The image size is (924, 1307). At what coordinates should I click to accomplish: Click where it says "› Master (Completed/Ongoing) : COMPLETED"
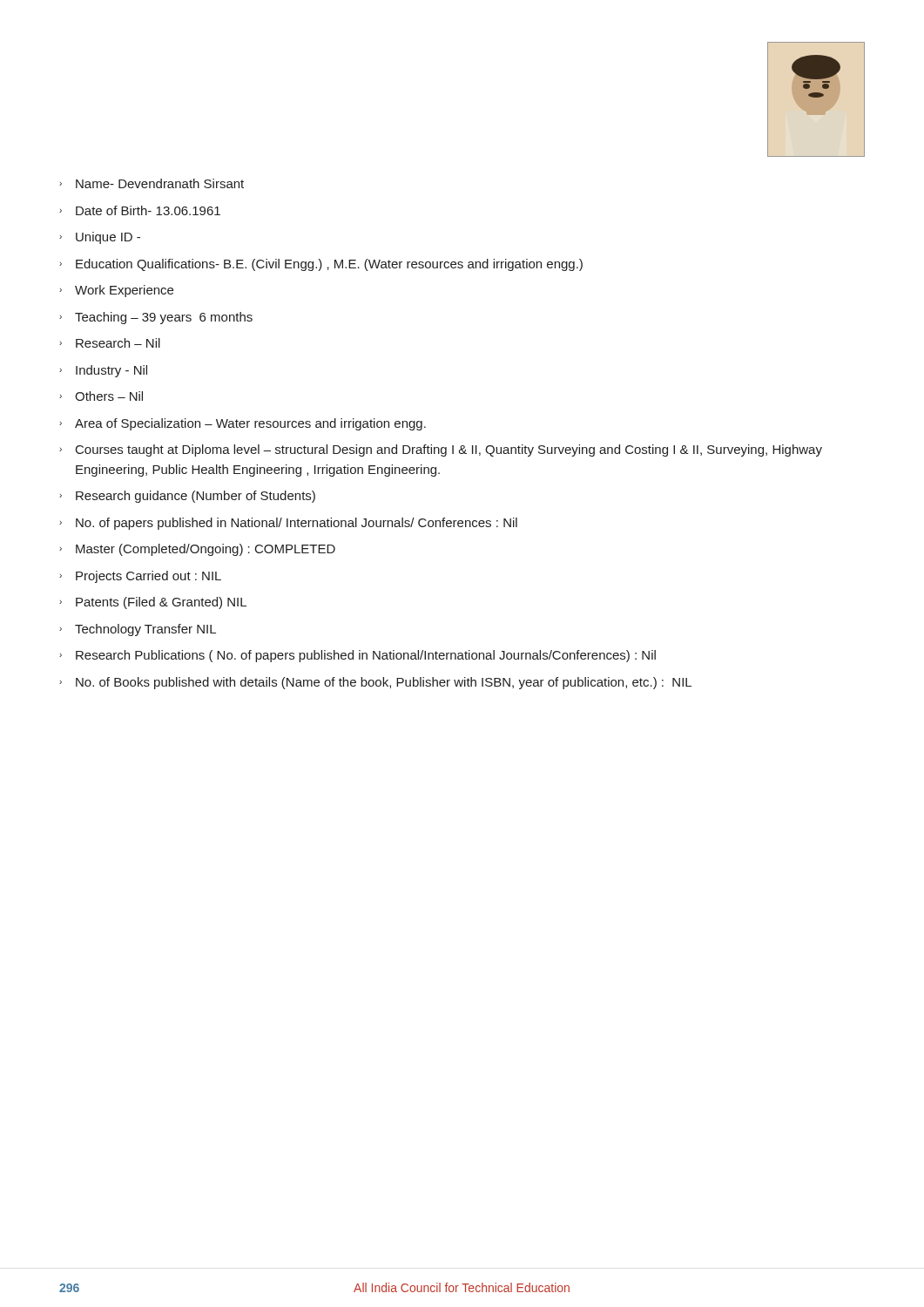click(197, 550)
